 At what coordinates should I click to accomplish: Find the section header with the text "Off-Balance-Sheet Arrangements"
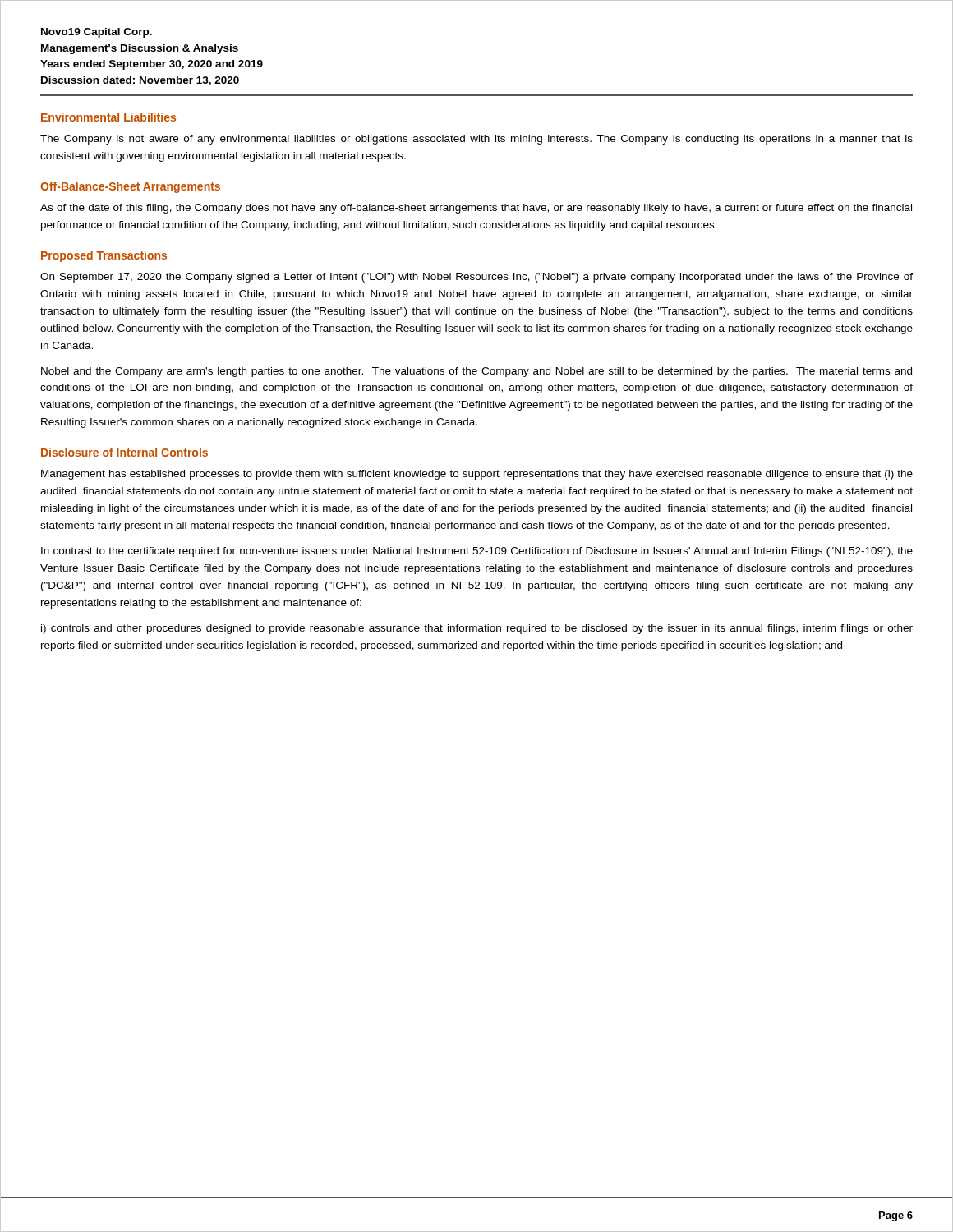point(130,187)
